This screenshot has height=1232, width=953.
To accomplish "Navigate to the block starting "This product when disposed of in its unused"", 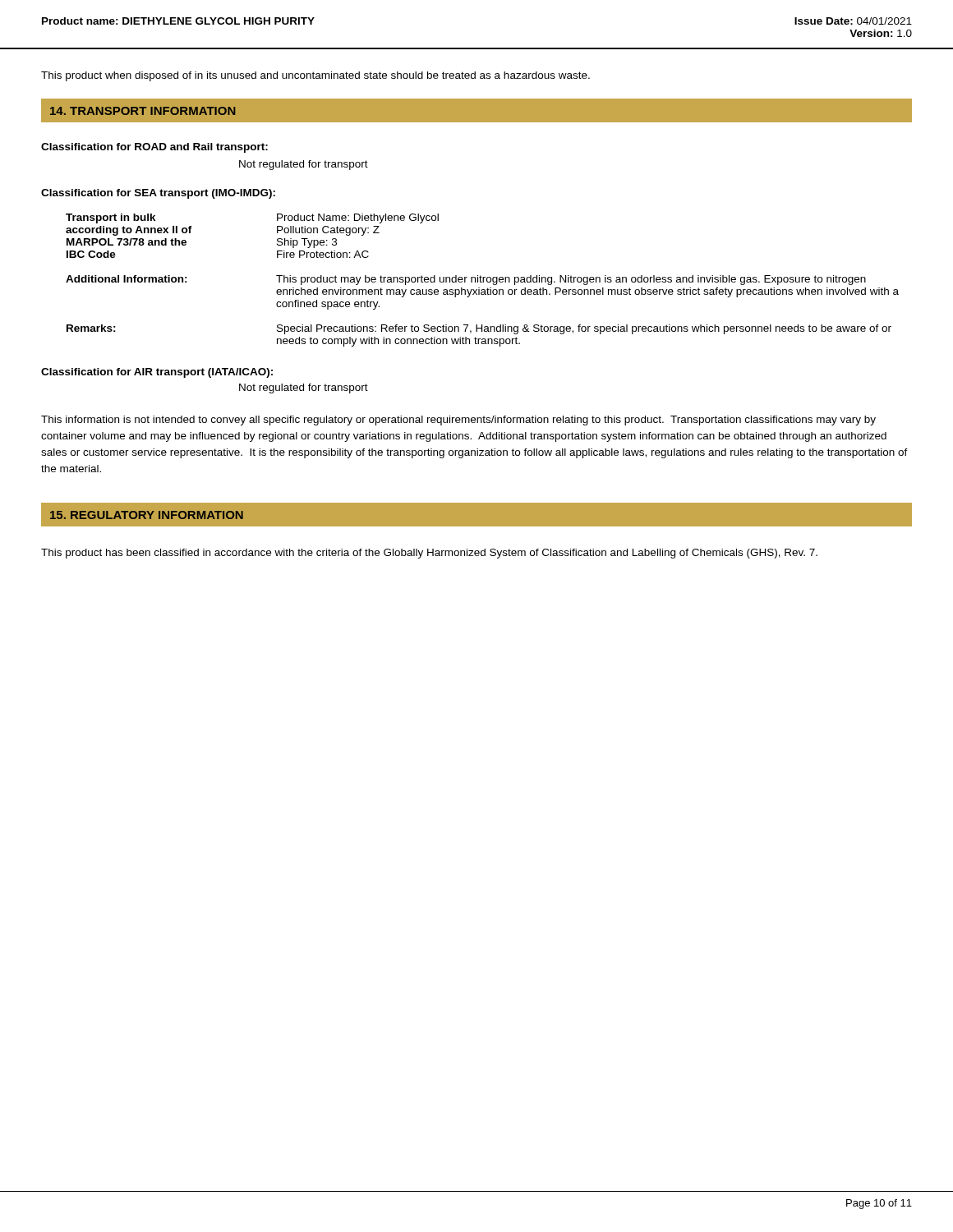I will pyautogui.click(x=316, y=75).
